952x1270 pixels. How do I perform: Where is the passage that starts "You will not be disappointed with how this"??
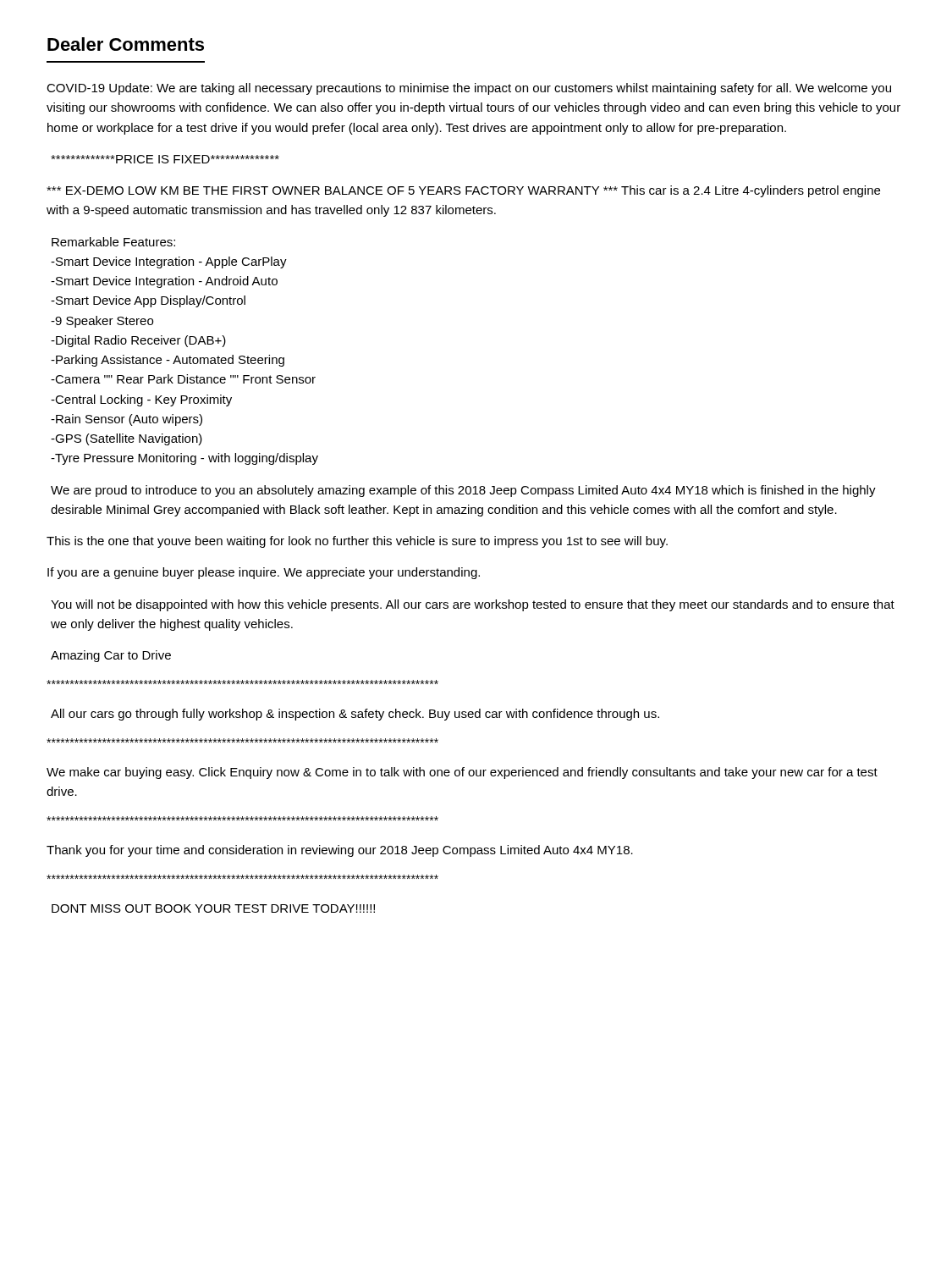(x=472, y=614)
